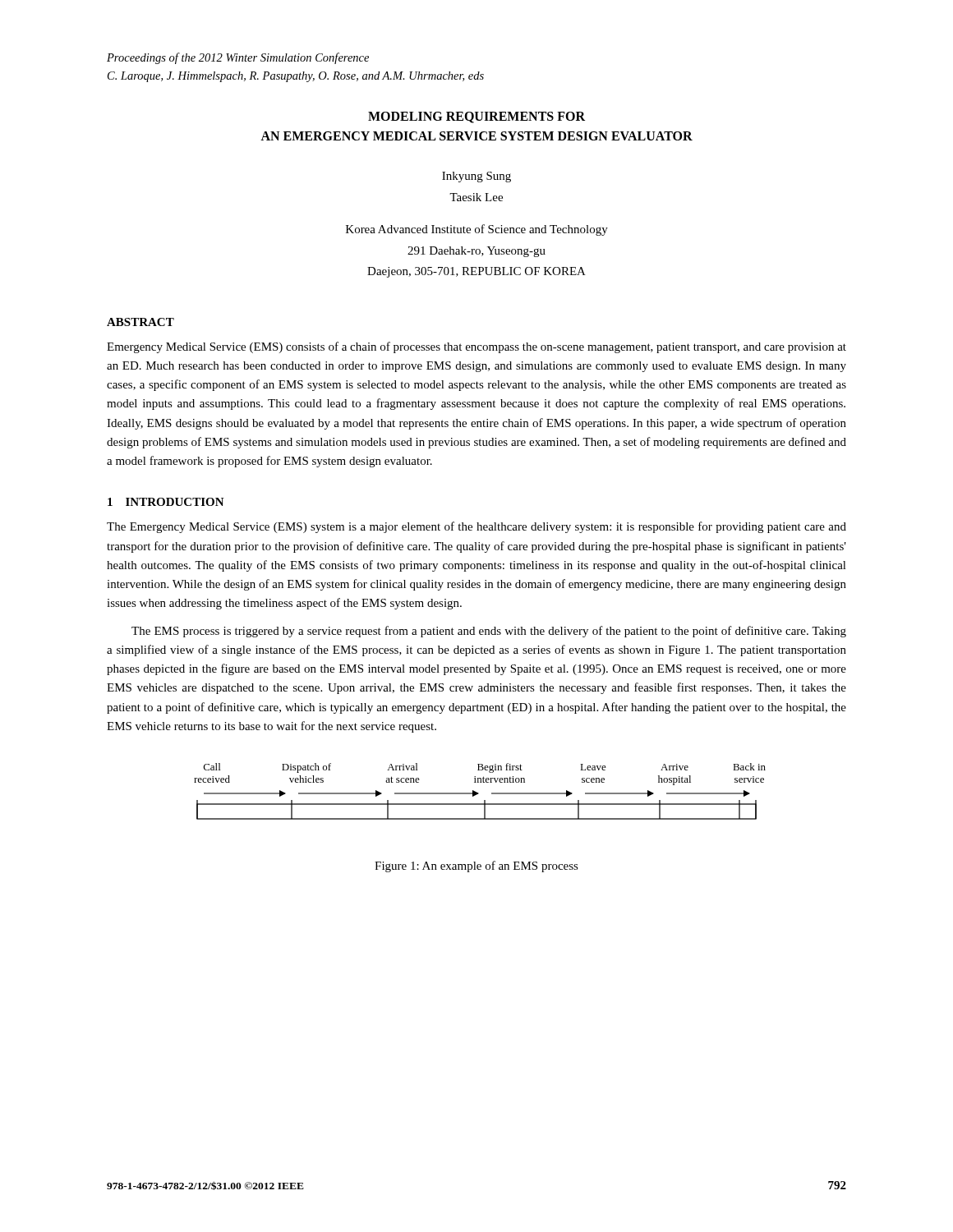This screenshot has width=953, height=1232.
Task: Find the title
Action: [476, 127]
